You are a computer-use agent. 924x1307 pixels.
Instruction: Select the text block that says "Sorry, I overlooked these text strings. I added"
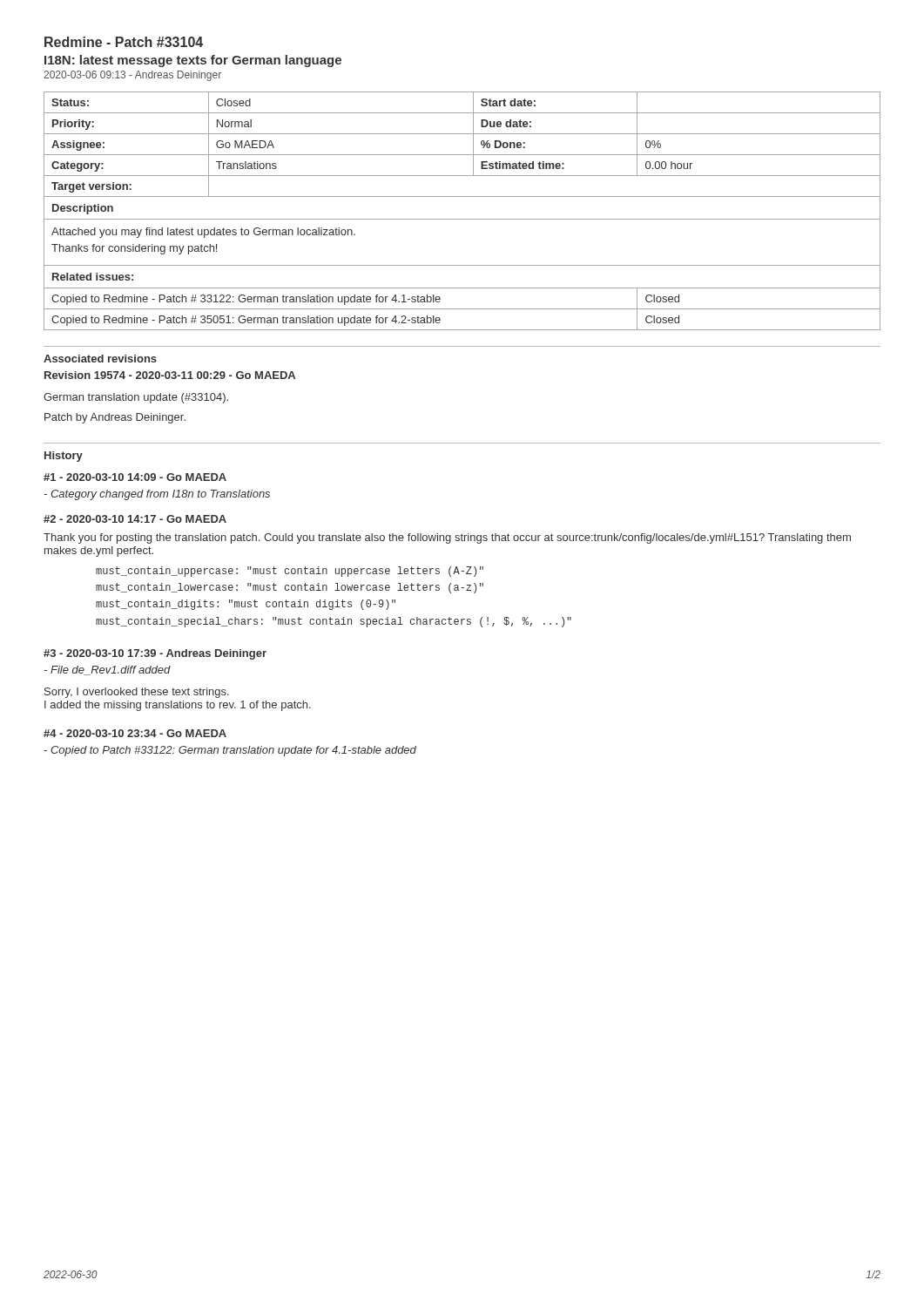(x=177, y=698)
